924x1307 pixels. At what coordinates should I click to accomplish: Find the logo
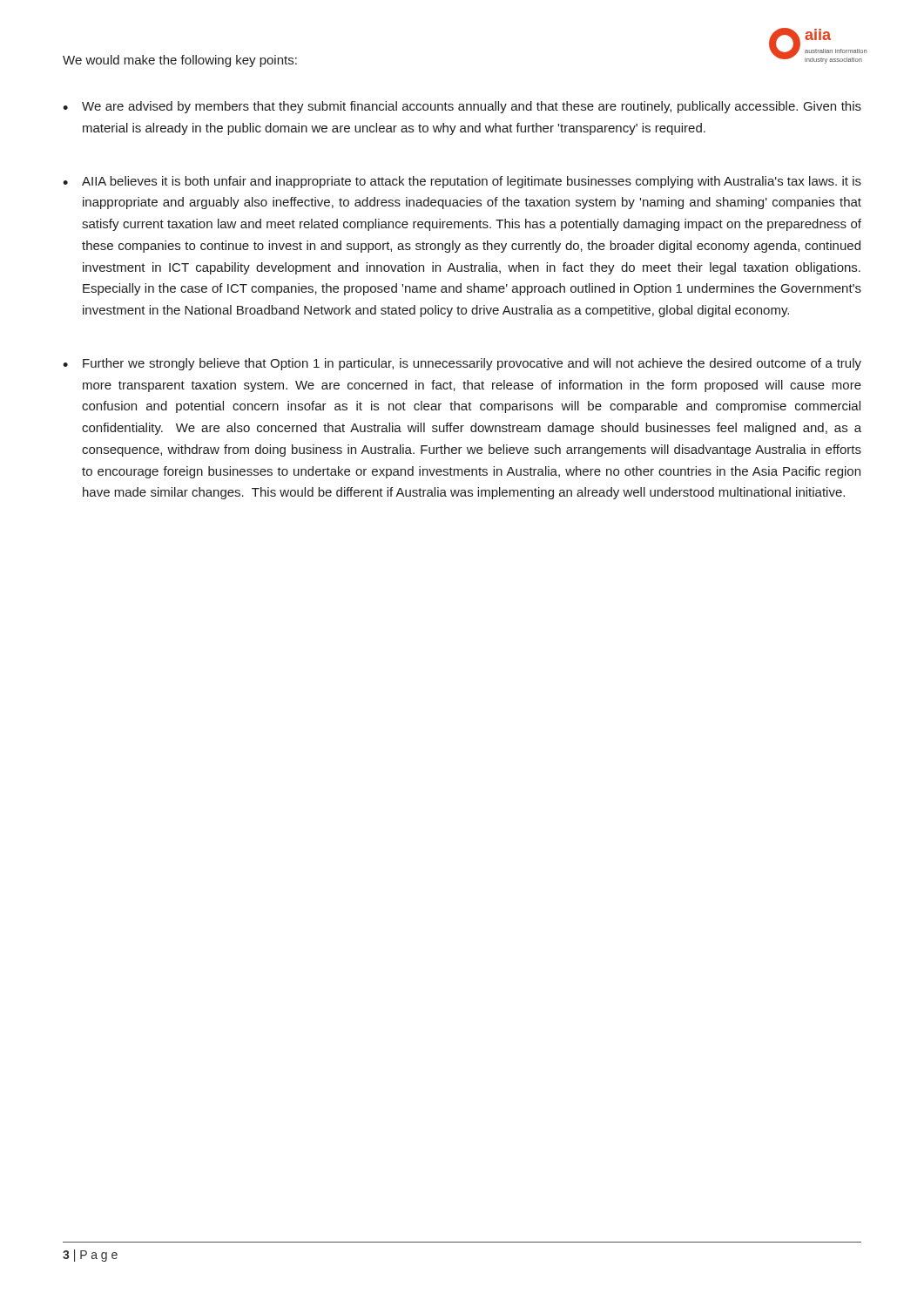pyautogui.click(x=822, y=51)
